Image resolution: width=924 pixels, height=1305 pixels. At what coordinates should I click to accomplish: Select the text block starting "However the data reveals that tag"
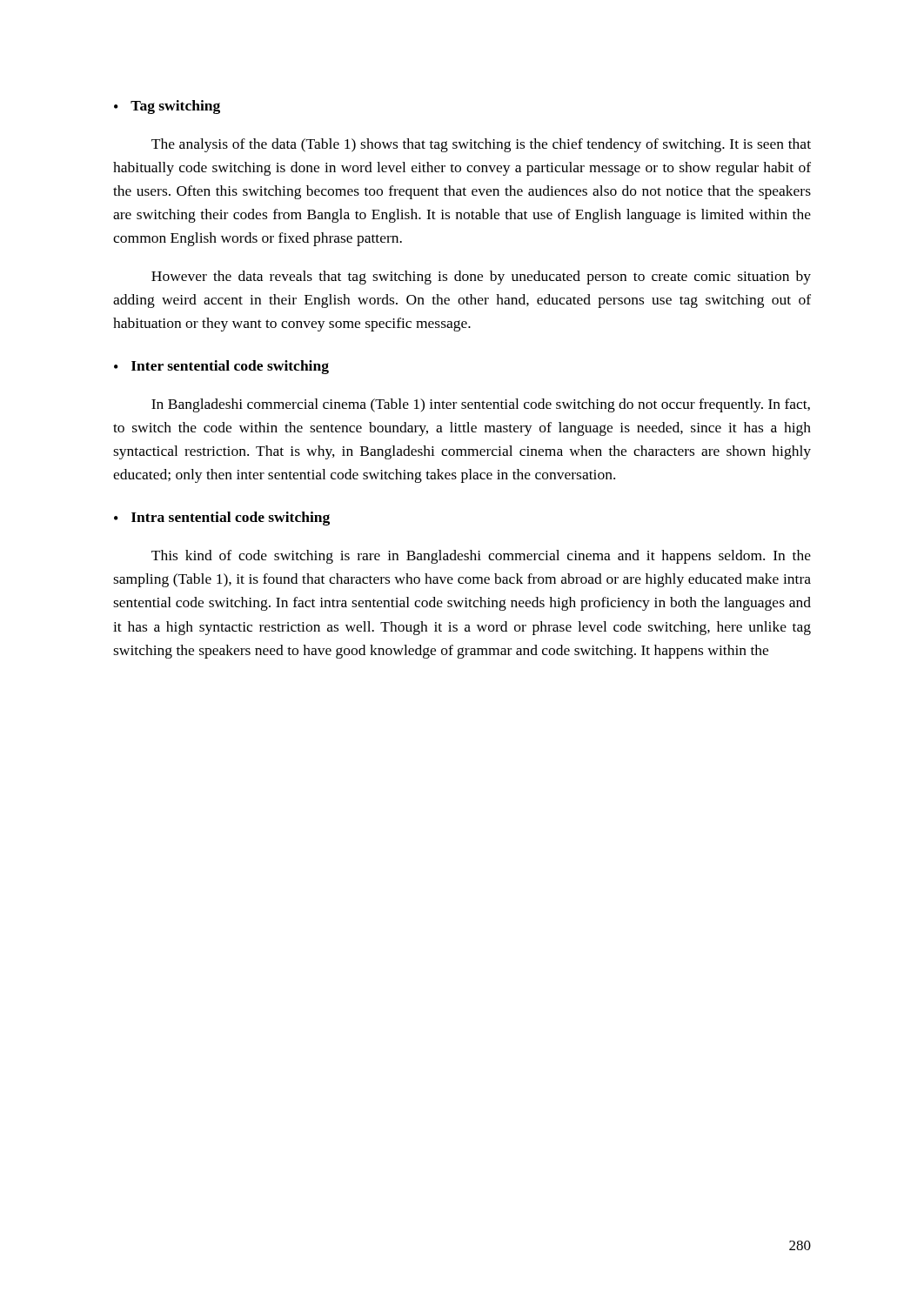(x=462, y=299)
